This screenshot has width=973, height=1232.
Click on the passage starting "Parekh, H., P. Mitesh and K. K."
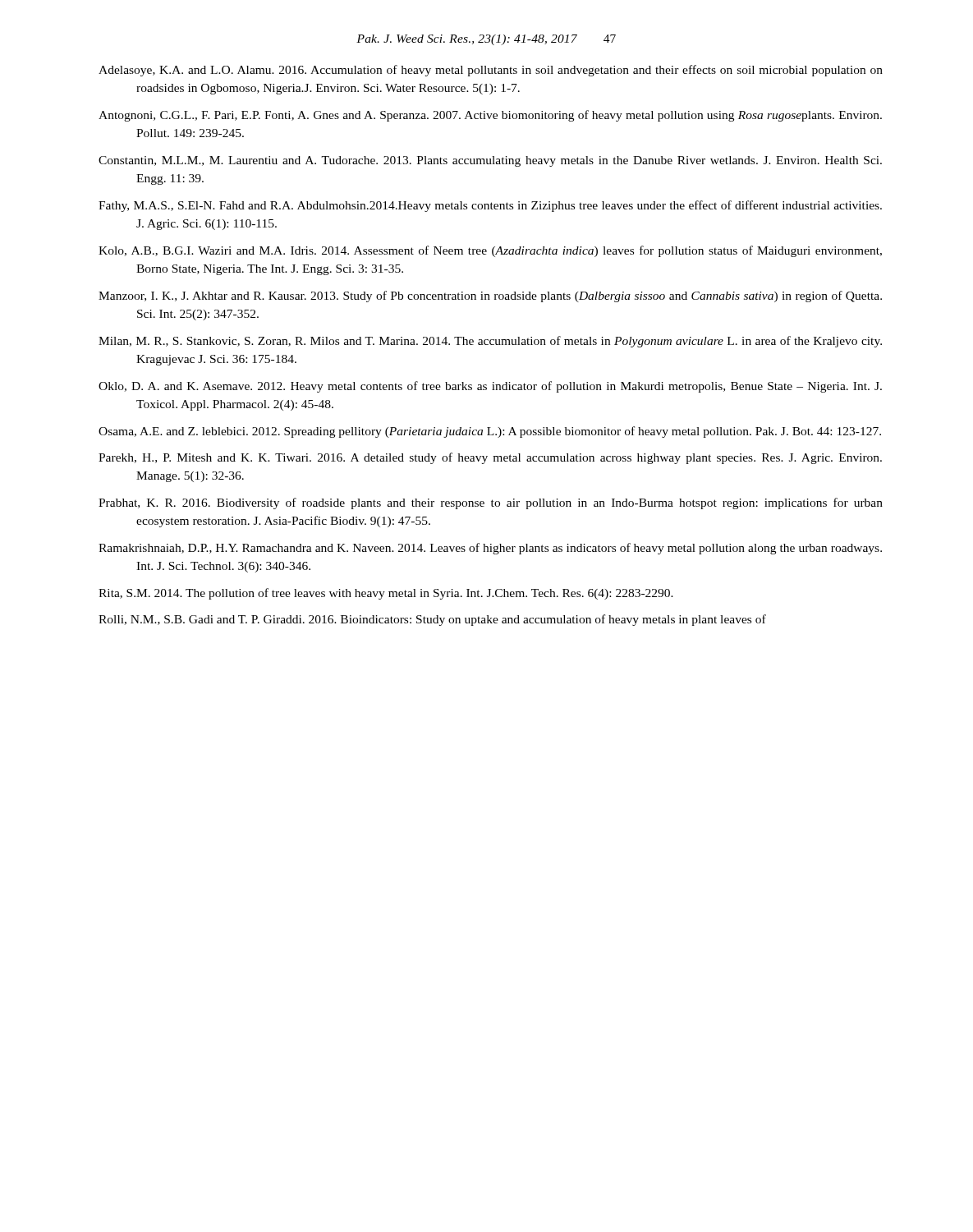pos(491,466)
